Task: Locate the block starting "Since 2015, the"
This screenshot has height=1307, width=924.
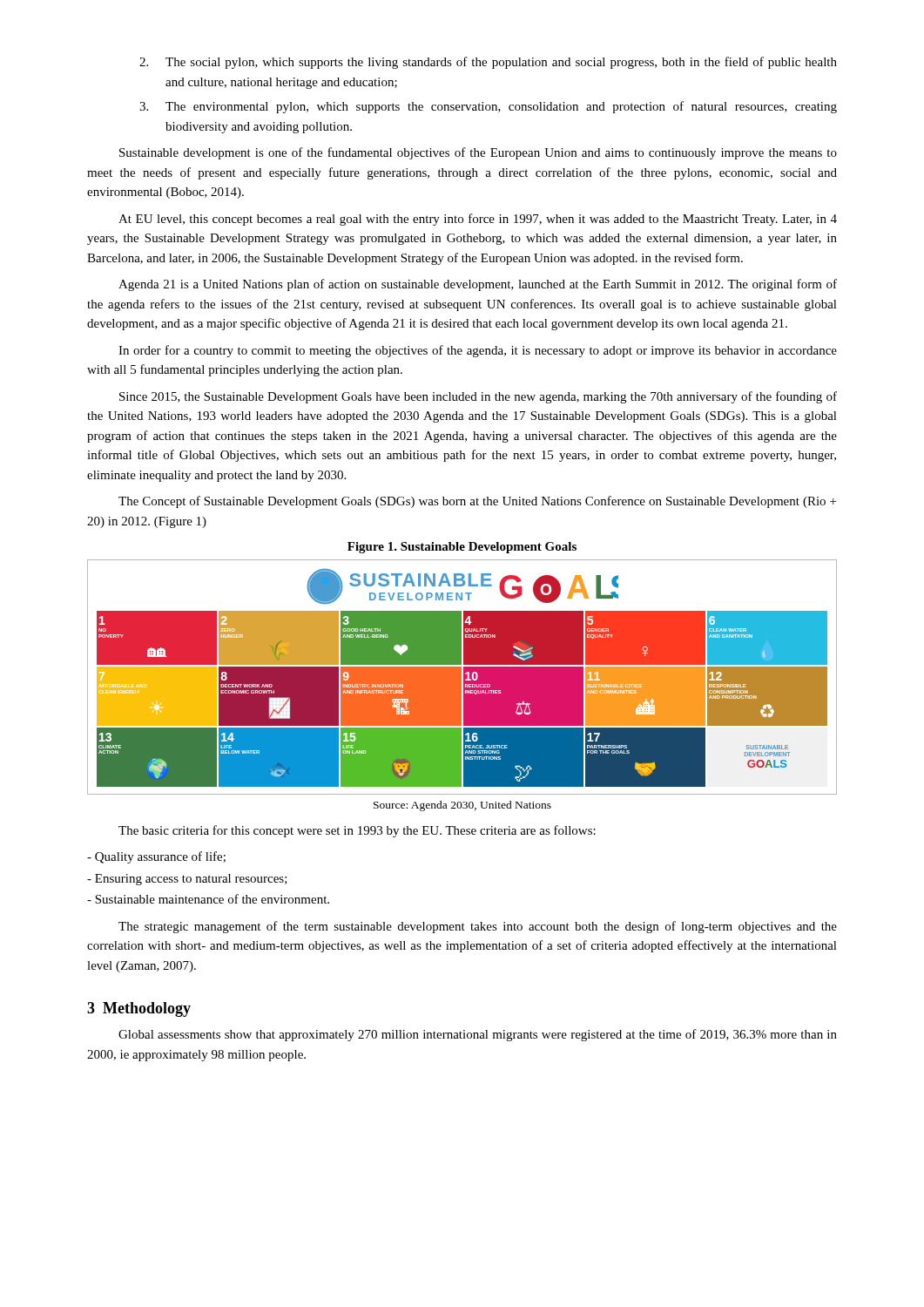Action: coord(462,435)
